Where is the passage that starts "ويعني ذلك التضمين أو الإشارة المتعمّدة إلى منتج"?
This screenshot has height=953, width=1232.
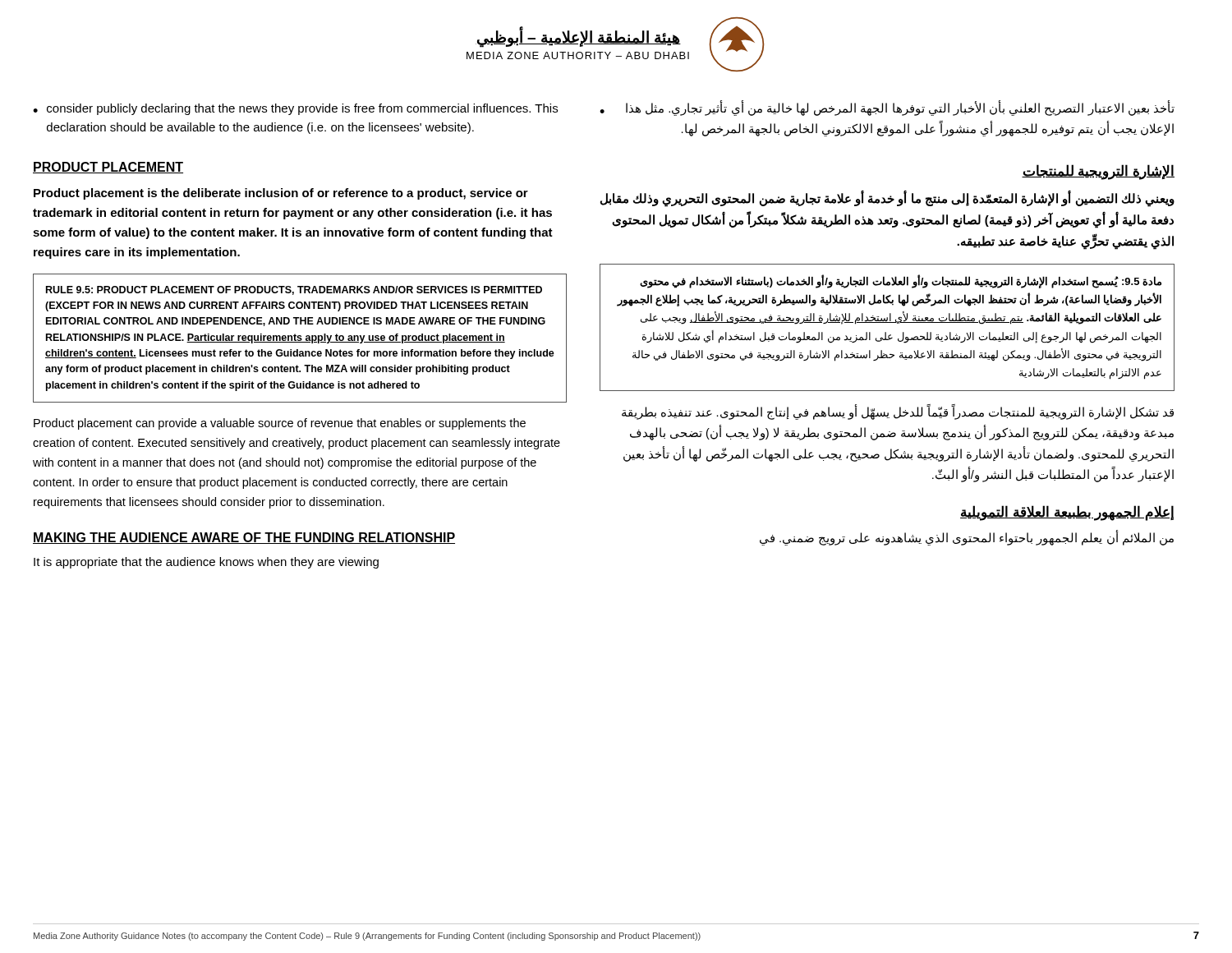(x=887, y=220)
